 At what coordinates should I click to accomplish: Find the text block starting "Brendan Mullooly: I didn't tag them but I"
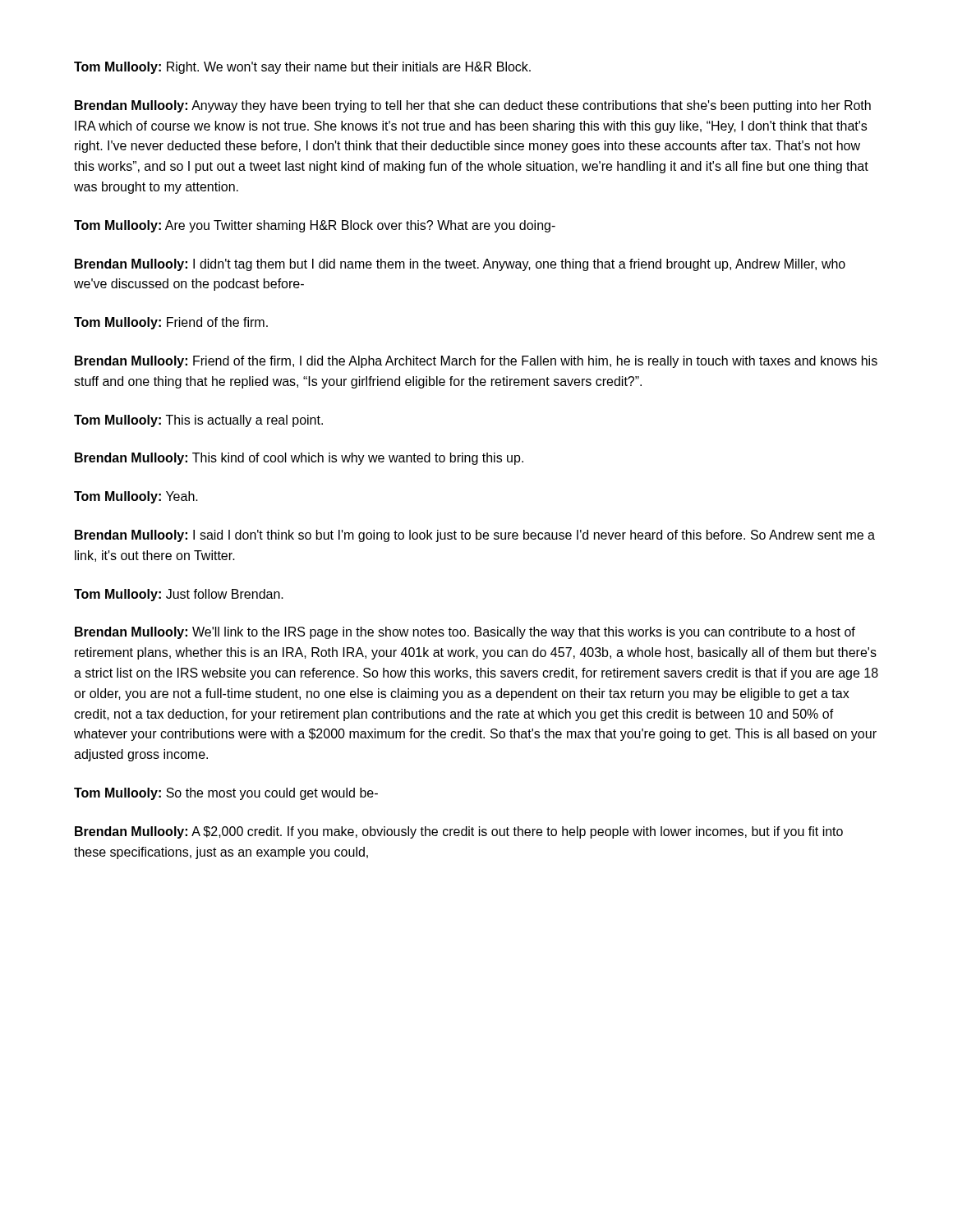point(460,274)
